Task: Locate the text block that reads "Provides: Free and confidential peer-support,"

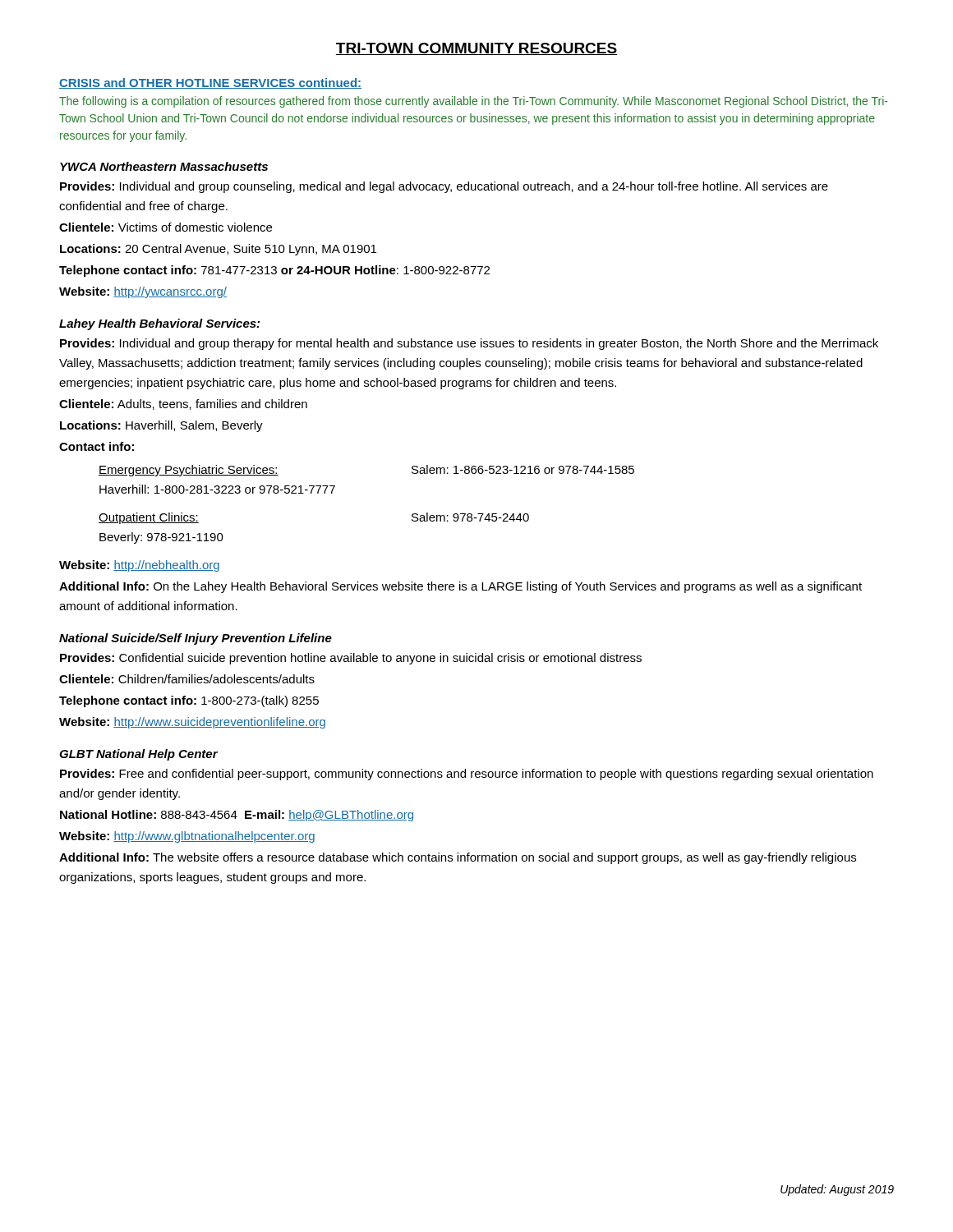Action: (x=467, y=775)
